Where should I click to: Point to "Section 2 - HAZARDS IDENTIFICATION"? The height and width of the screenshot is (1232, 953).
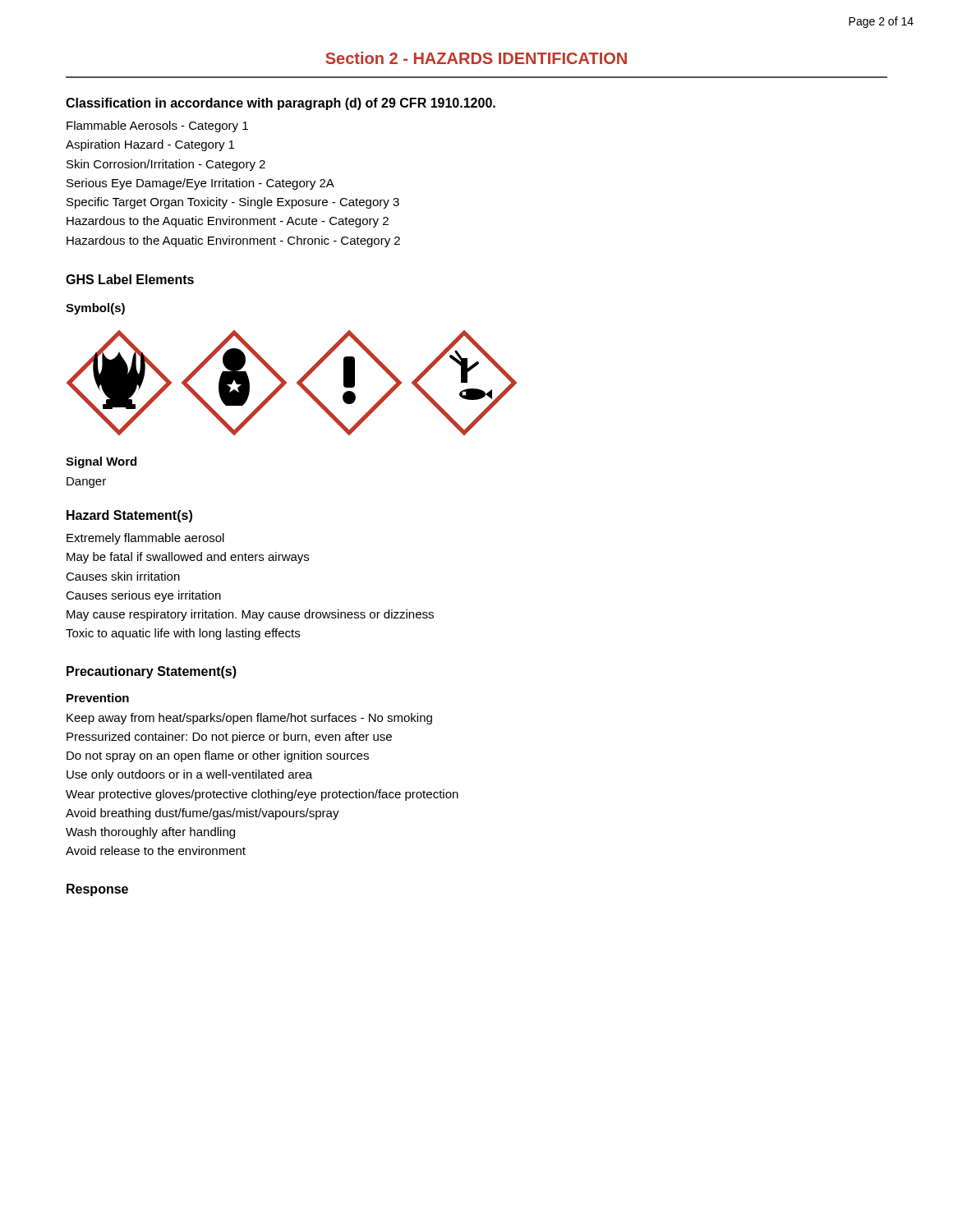tap(476, 58)
